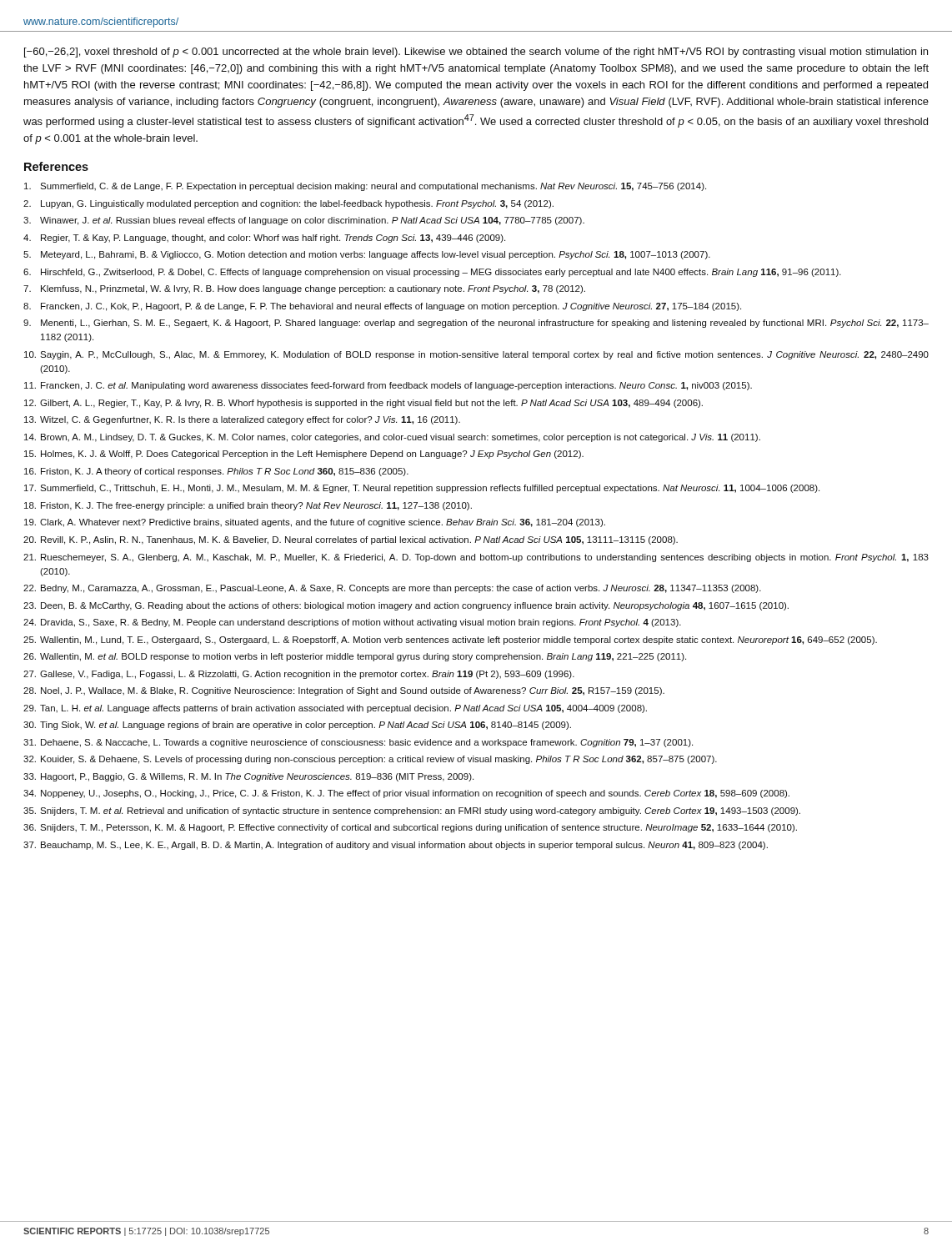Navigate to the text starting "18. Friston, K. J. The"
Viewport: 952px width, 1251px height.
coord(248,506)
